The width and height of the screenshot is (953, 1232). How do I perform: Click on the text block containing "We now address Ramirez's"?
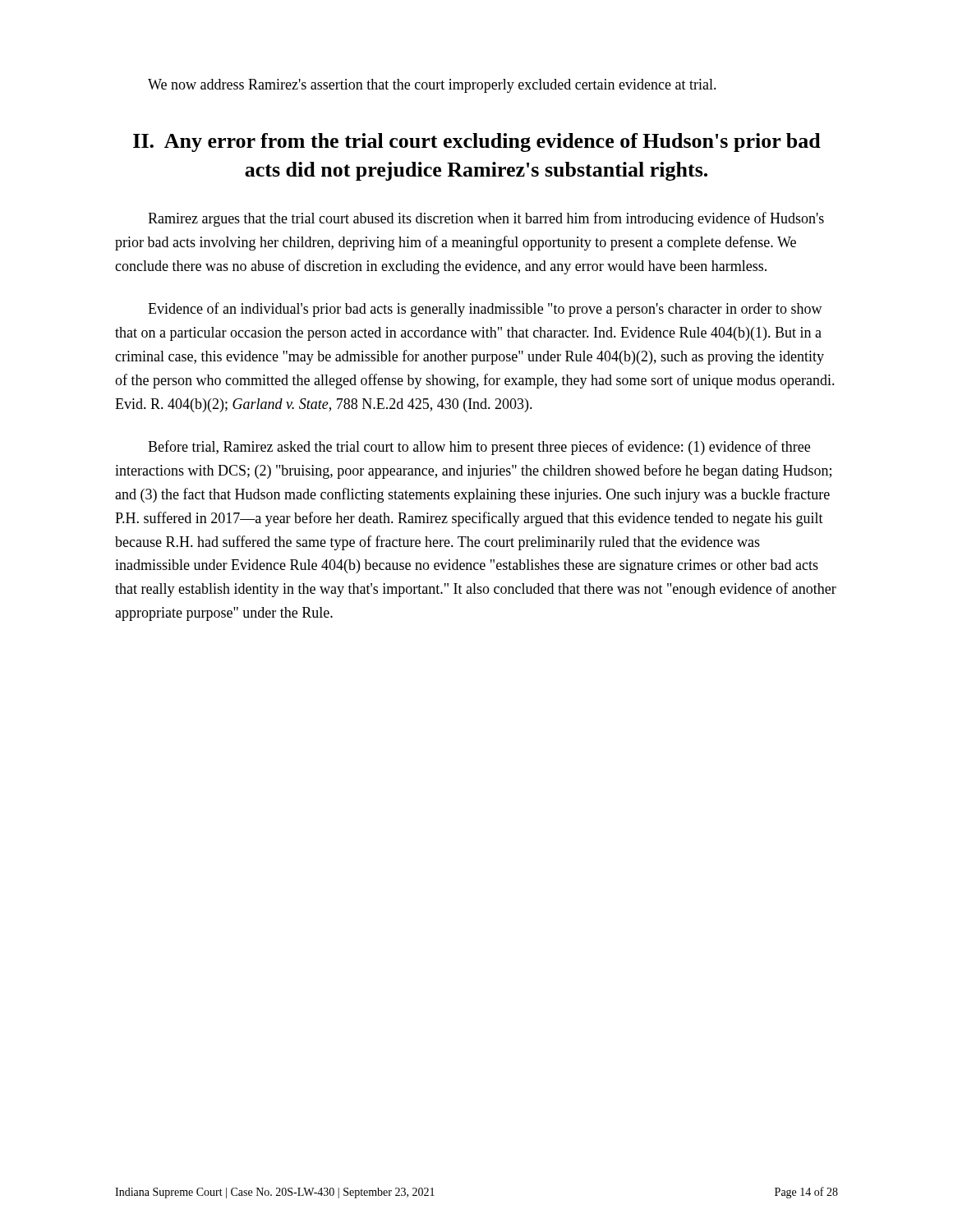coord(476,85)
